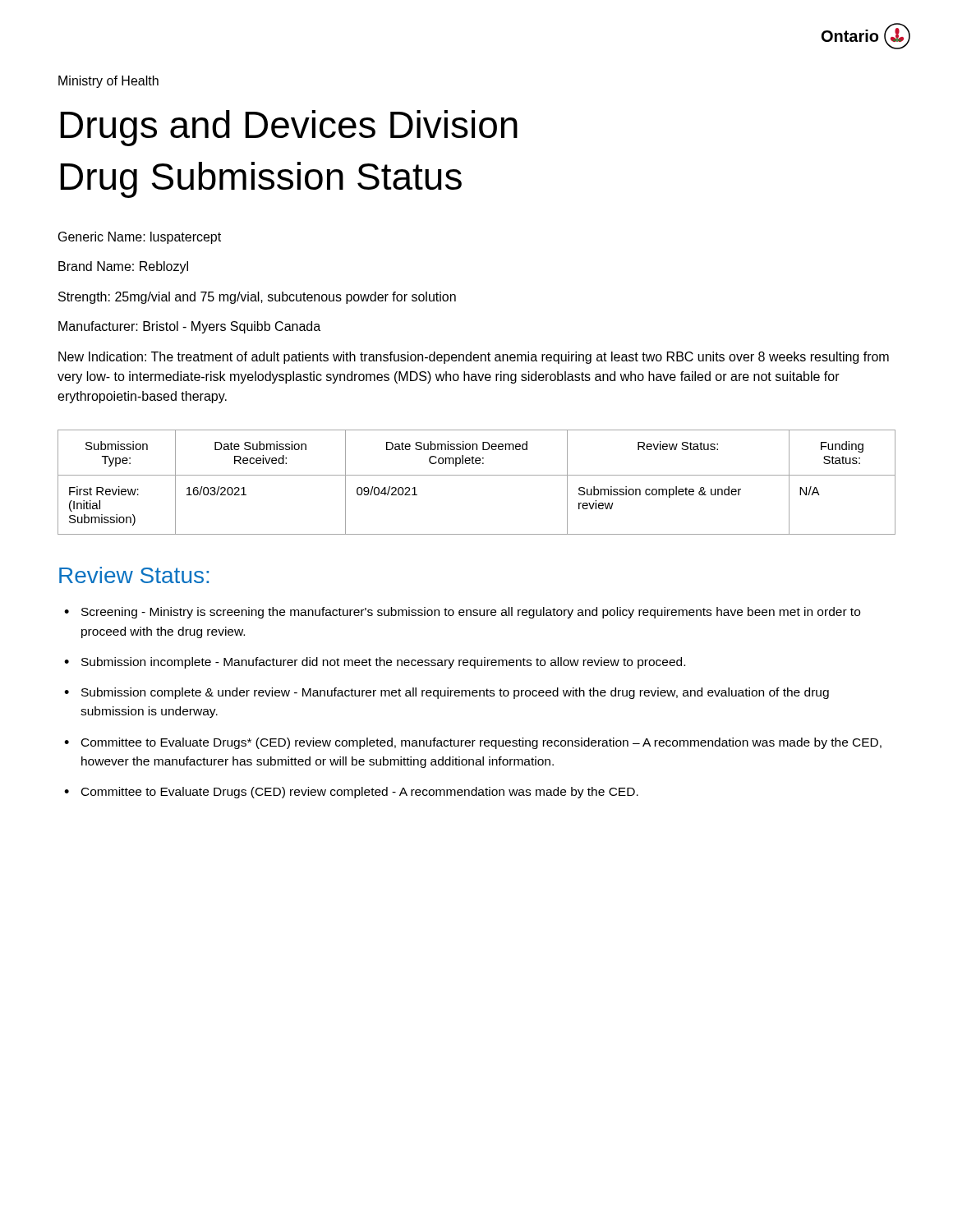953x1232 pixels.
Task: Locate the section header that reads "Review Status:"
Action: tap(134, 575)
